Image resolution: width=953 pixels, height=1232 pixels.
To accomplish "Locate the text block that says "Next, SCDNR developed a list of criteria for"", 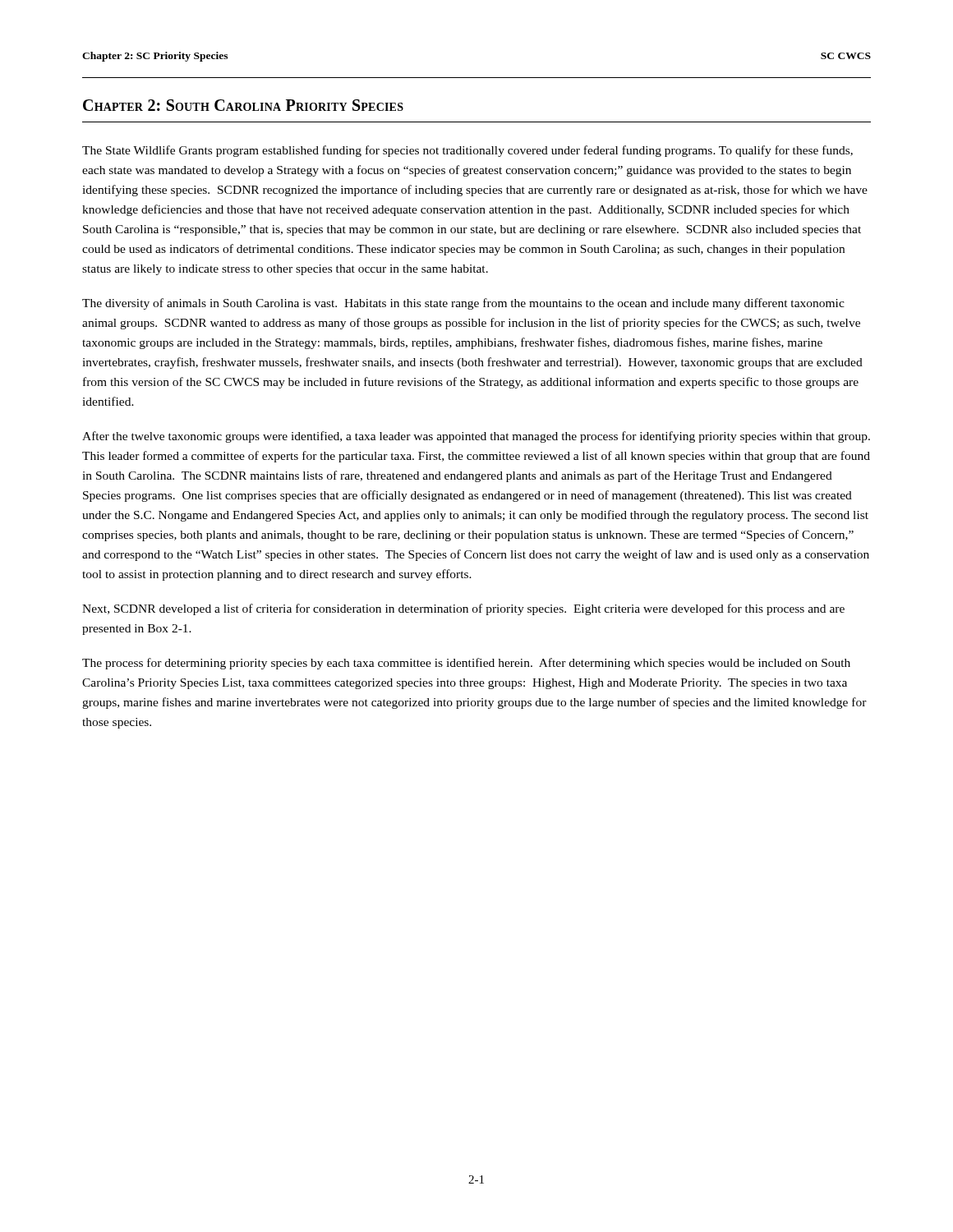I will coord(464,618).
